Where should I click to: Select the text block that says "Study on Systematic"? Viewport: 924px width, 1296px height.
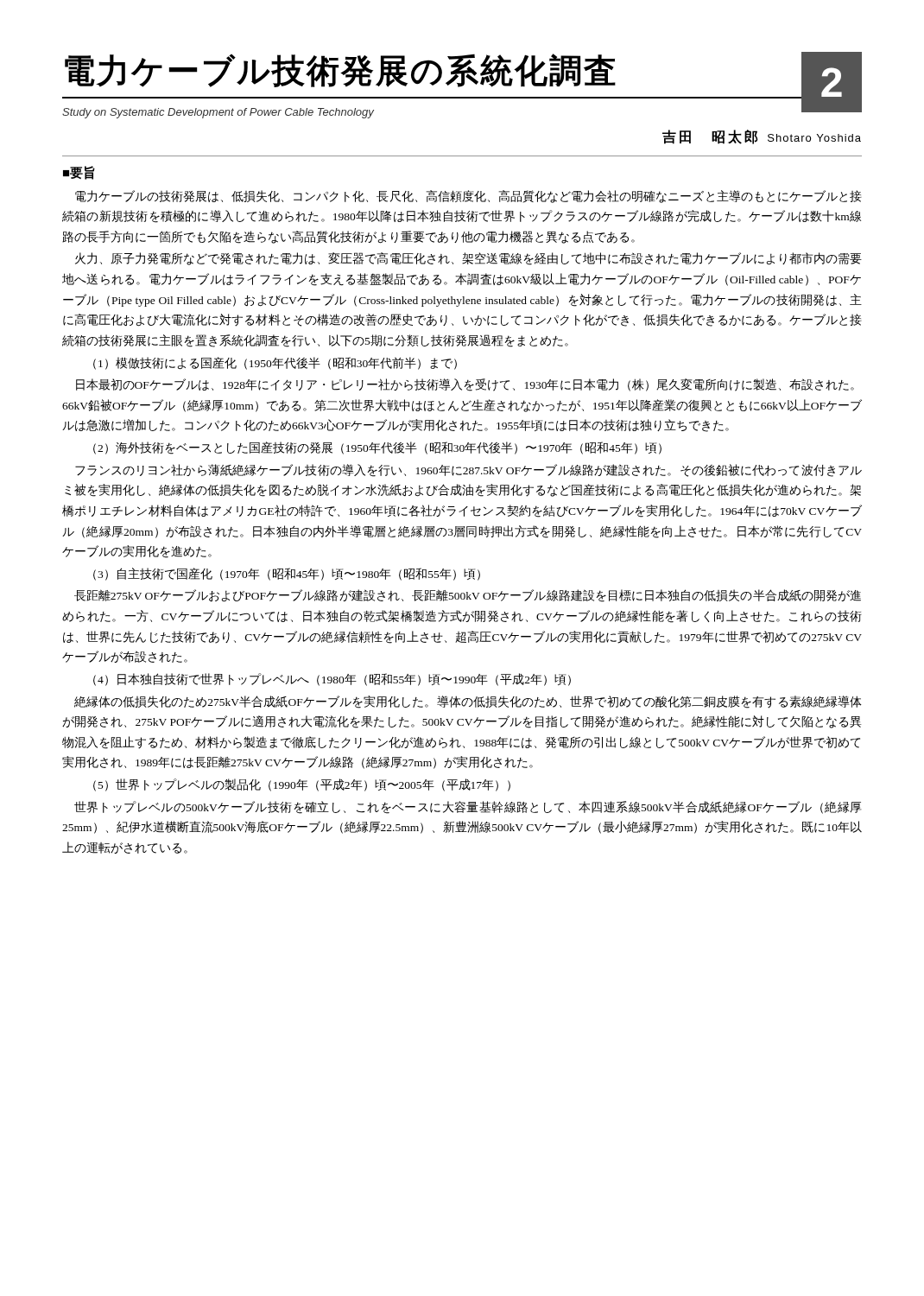218,112
